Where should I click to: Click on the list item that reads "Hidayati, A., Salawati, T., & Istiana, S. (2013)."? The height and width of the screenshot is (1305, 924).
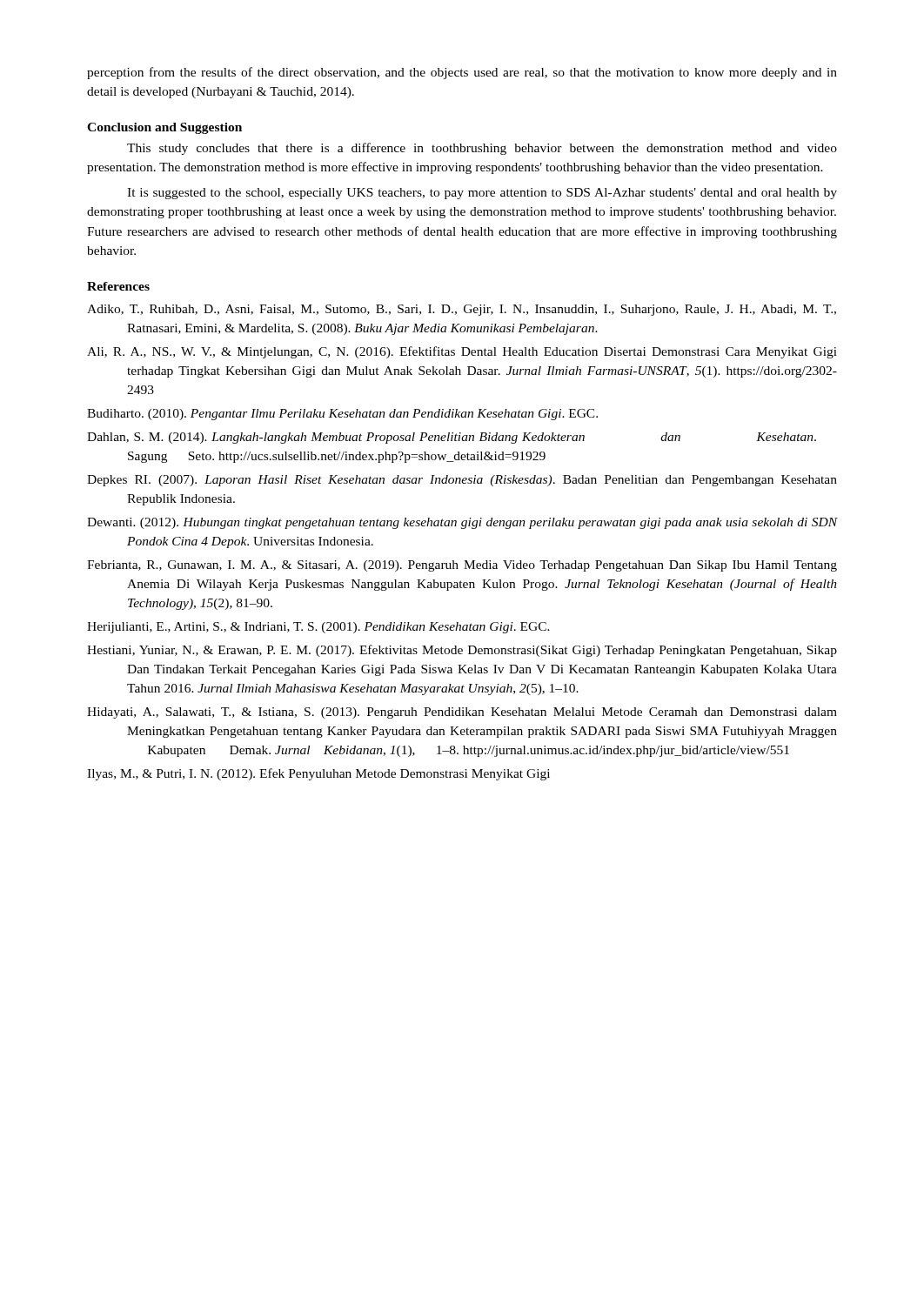(x=462, y=730)
